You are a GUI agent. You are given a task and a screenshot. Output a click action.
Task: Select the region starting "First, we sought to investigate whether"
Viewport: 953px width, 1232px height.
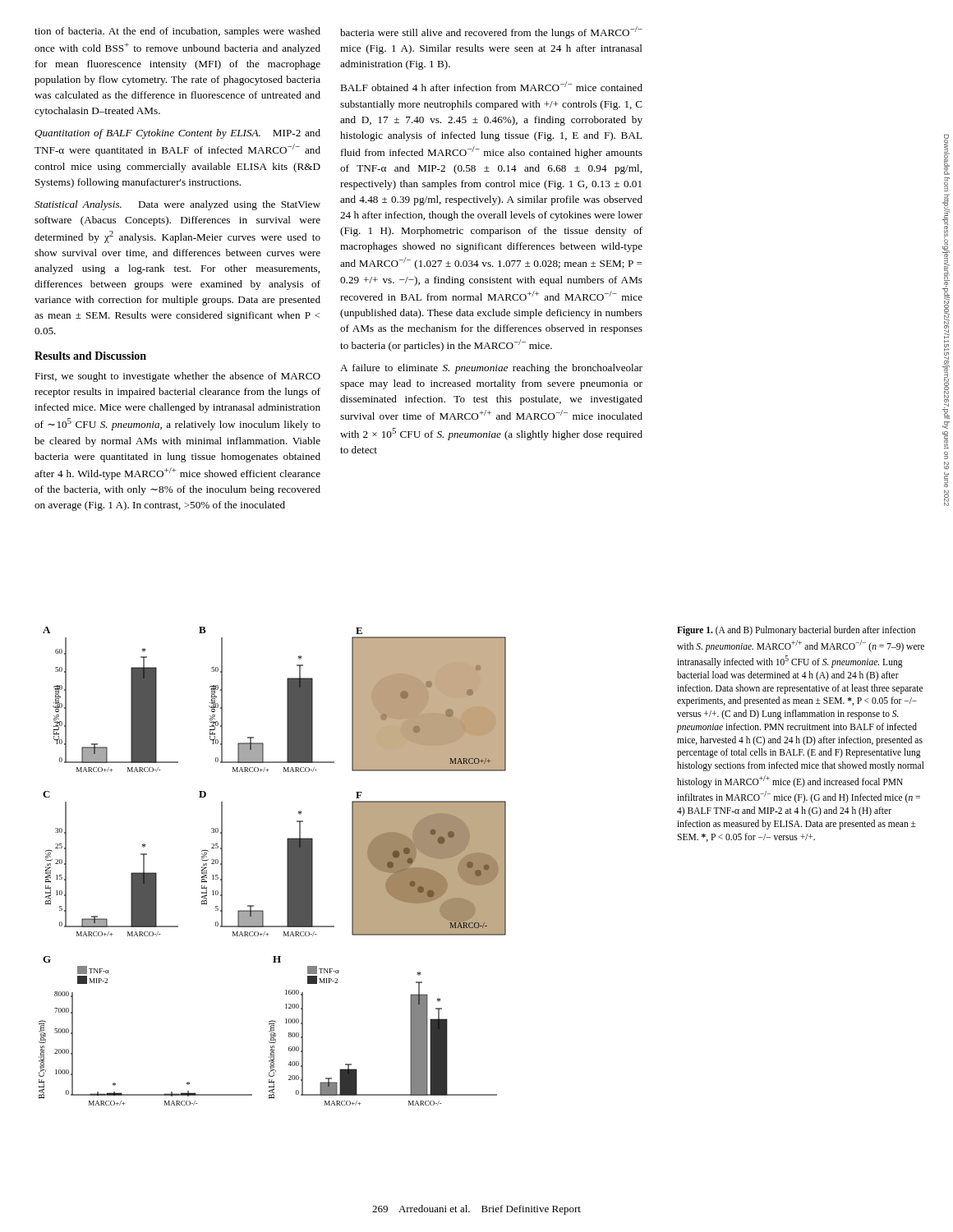click(x=177, y=440)
